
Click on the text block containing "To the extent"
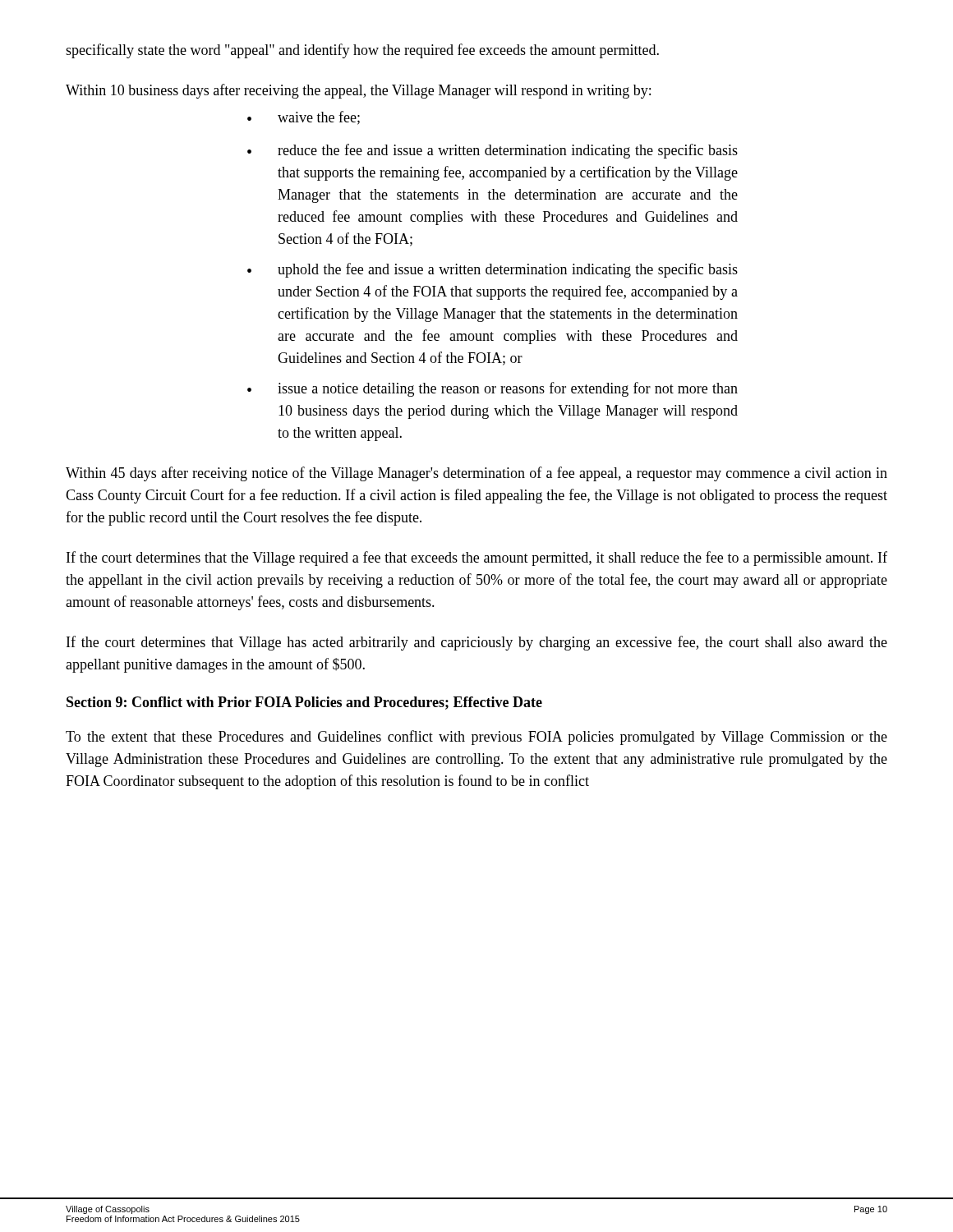[x=476, y=759]
